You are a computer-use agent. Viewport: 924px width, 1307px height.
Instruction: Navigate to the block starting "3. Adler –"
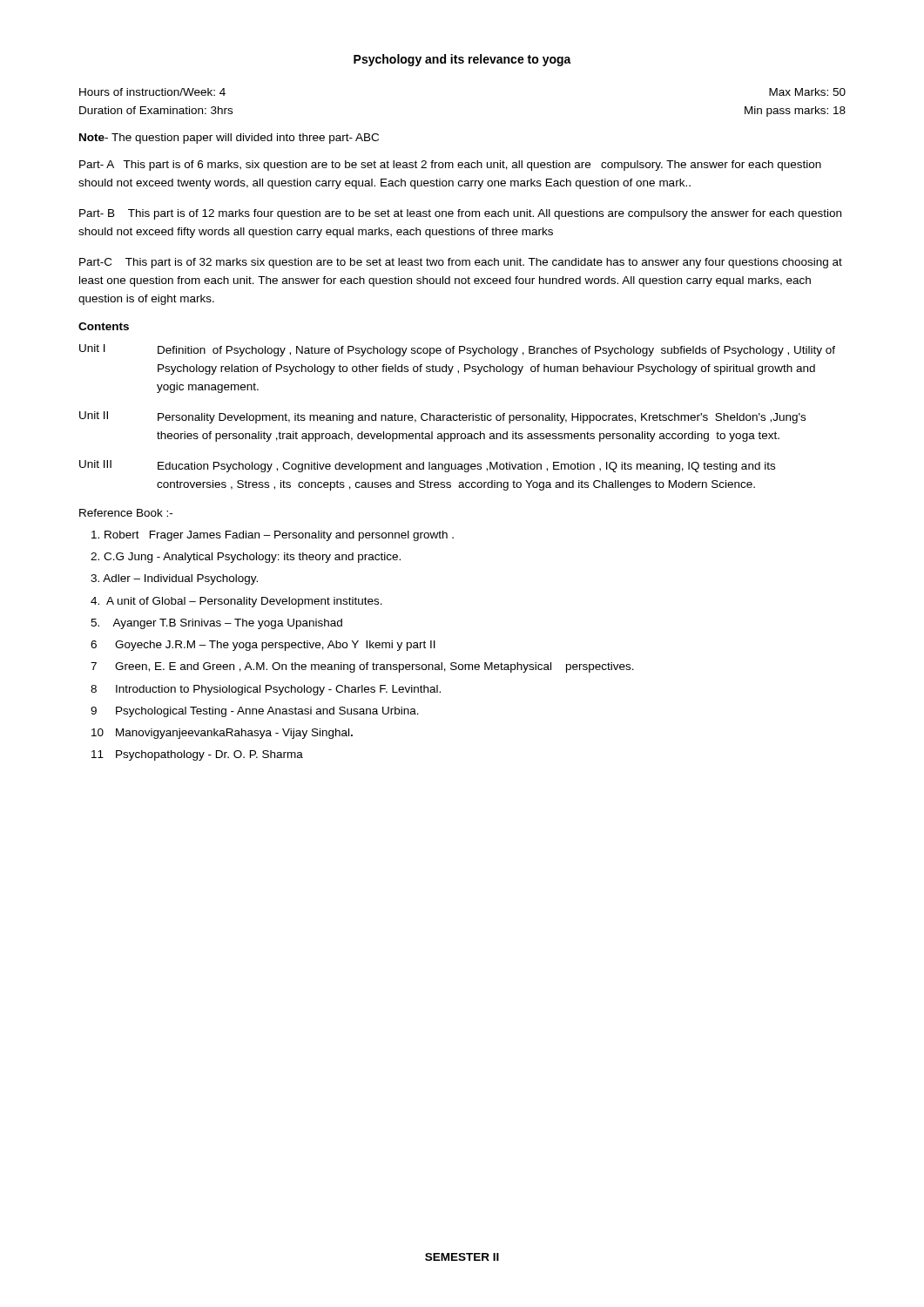pos(175,578)
